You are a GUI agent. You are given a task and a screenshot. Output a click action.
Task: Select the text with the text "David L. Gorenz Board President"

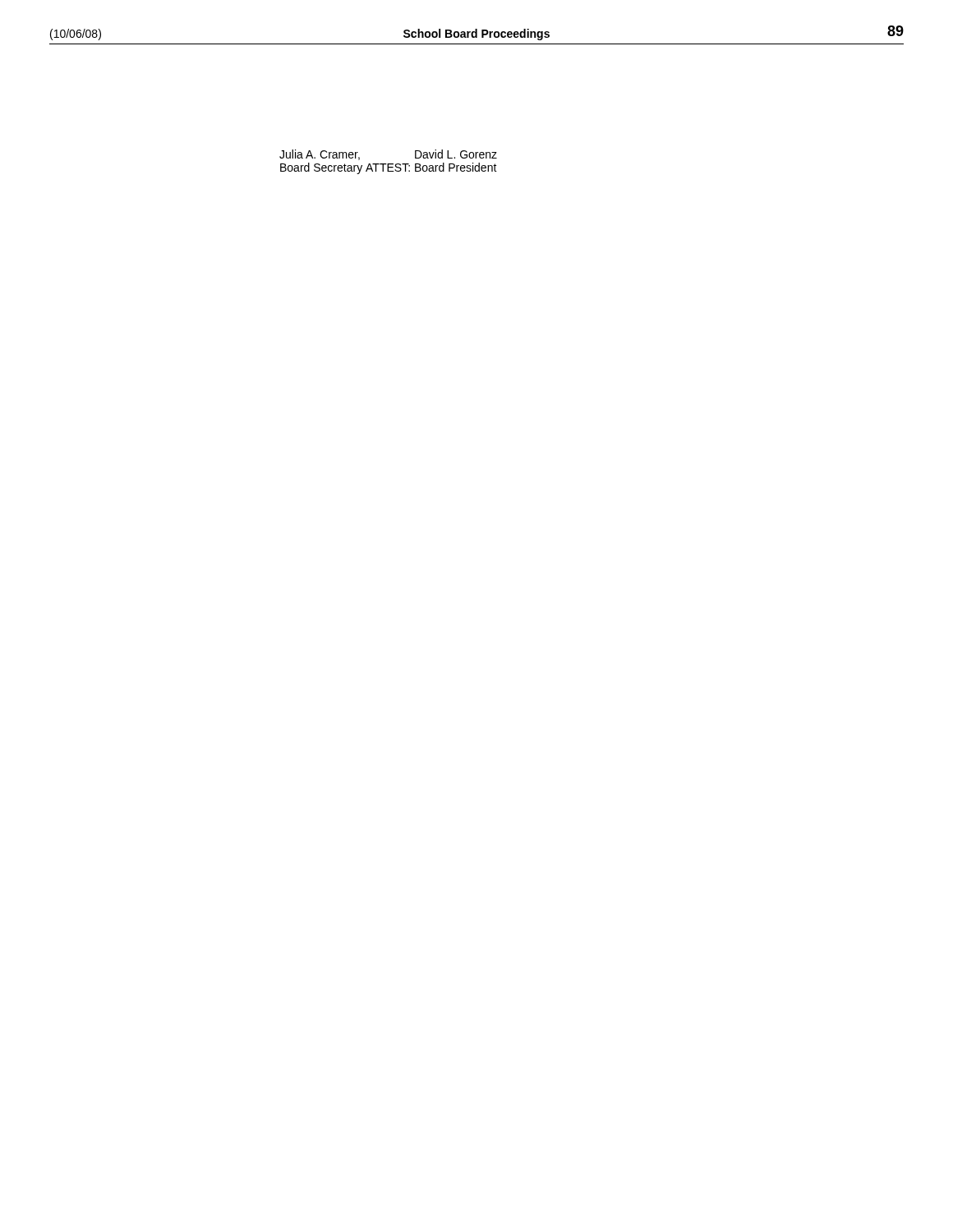pyautogui.click(x=456, y=161)
